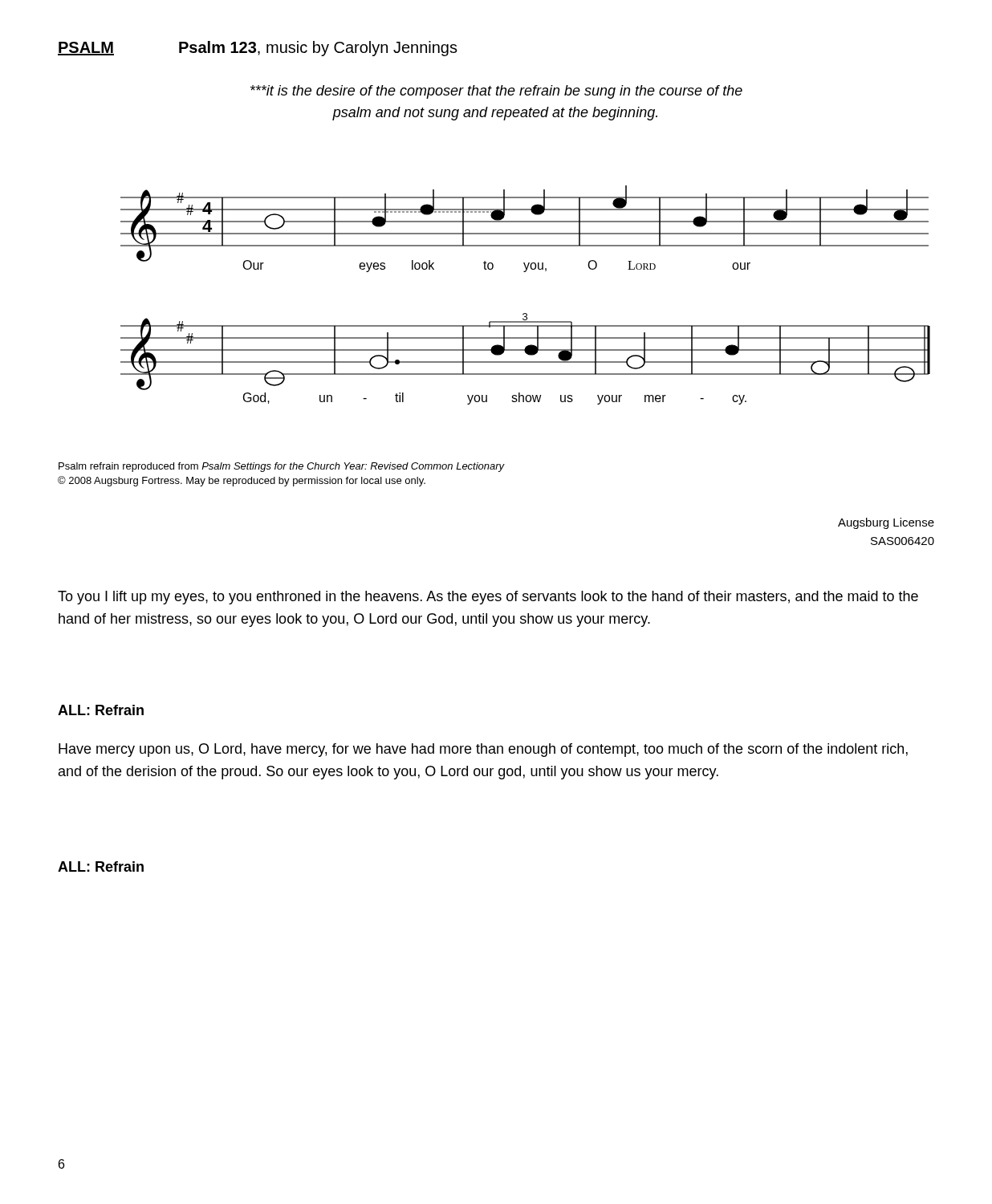992x1204 pixels.
Task: Find the block on this page that starts "it is the desire of the composer that"
Action: [496, 102]
